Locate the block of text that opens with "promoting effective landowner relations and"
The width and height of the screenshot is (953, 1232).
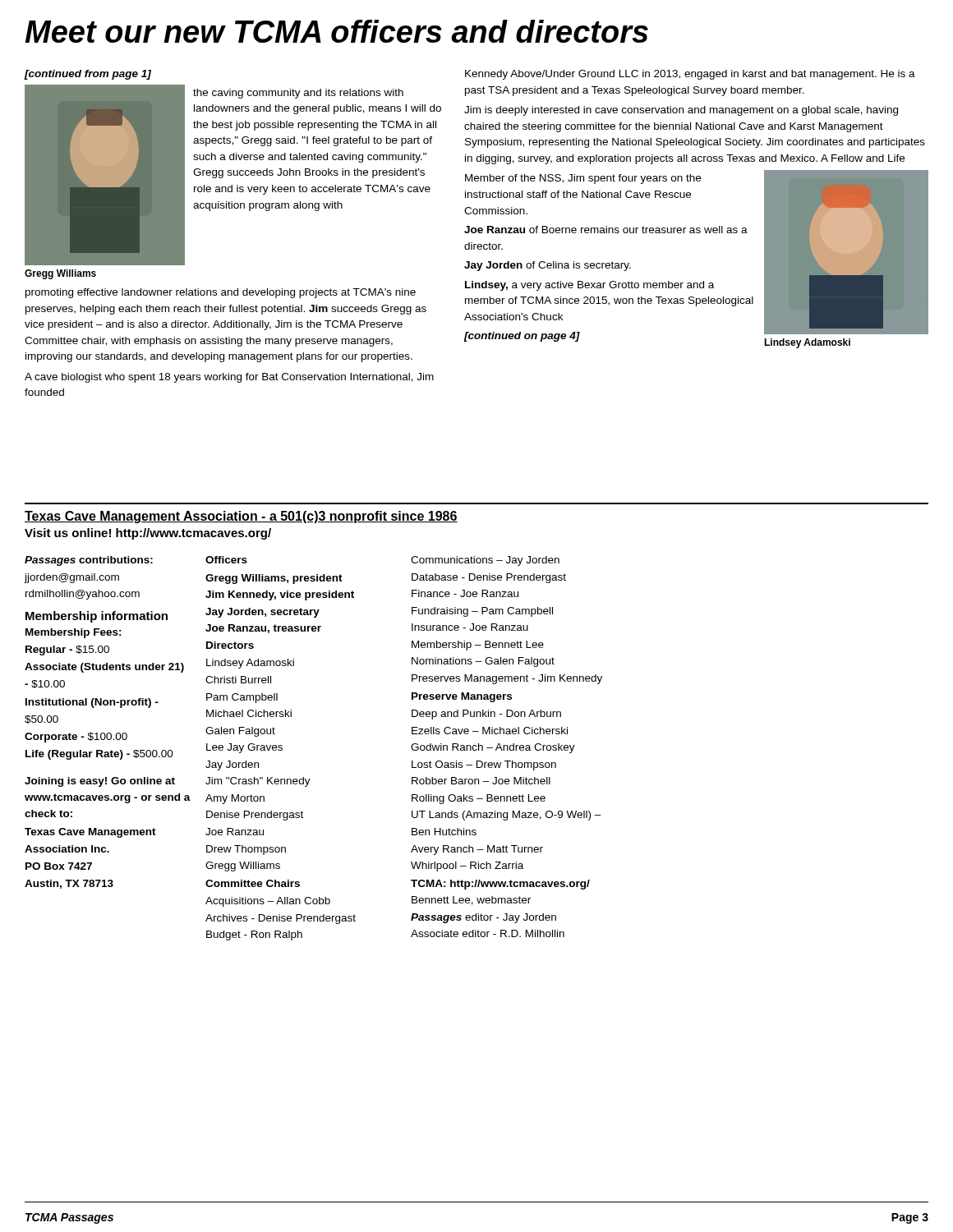click(234, 342)
